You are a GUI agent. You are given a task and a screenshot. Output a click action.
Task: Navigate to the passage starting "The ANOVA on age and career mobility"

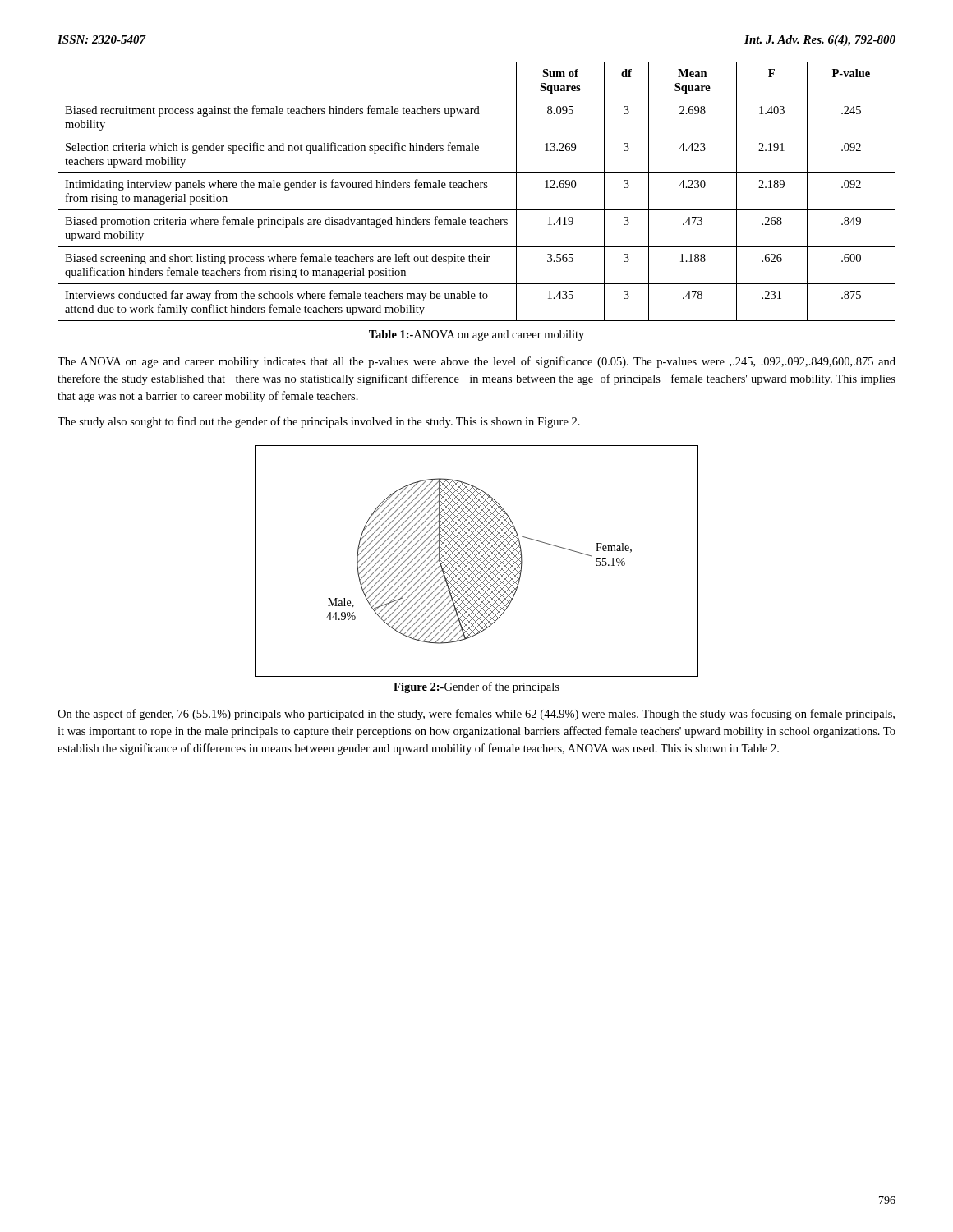tap(476, 379)
